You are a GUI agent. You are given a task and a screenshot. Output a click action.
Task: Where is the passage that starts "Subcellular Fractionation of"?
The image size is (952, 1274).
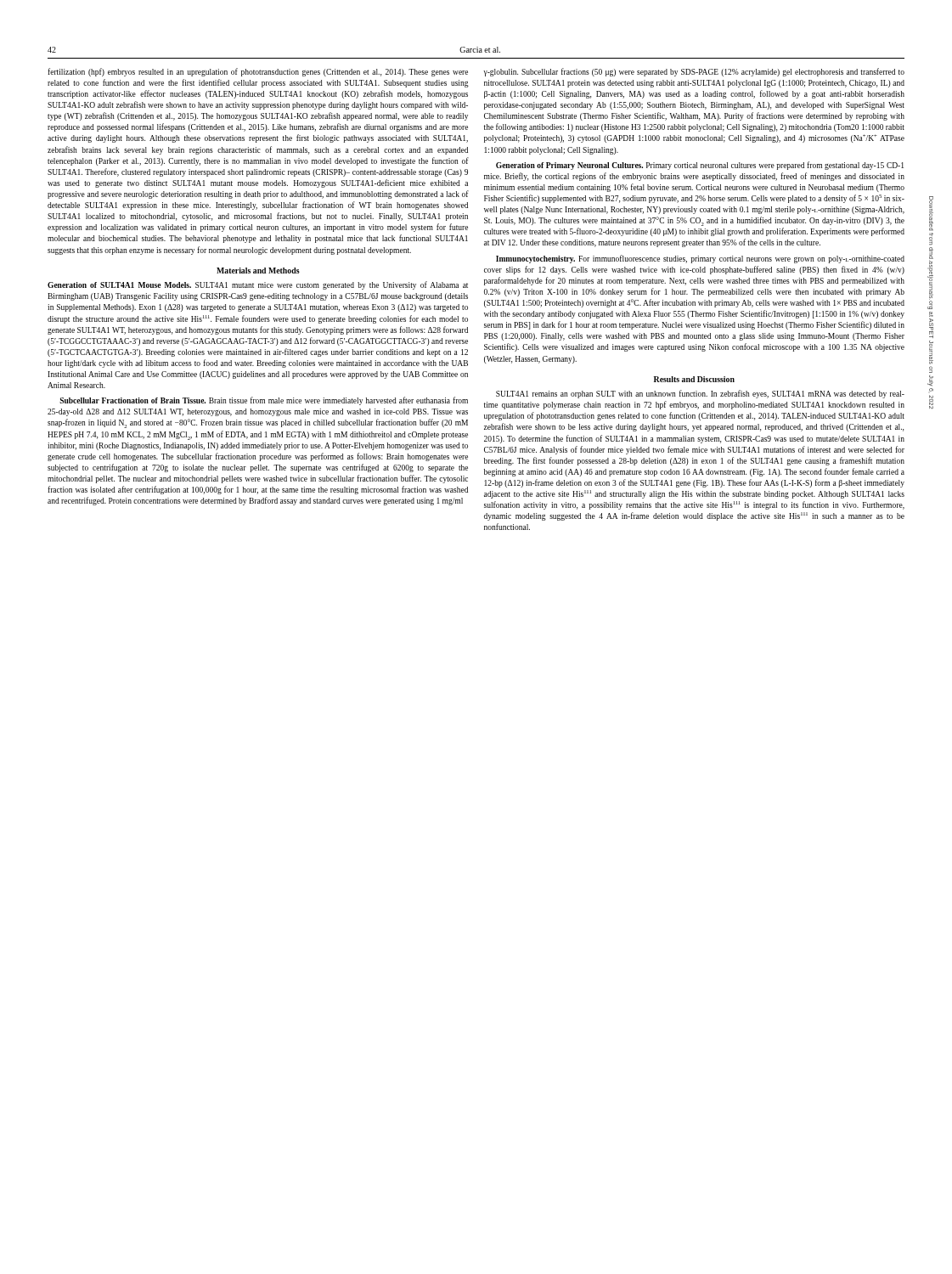tap(258, 452)
